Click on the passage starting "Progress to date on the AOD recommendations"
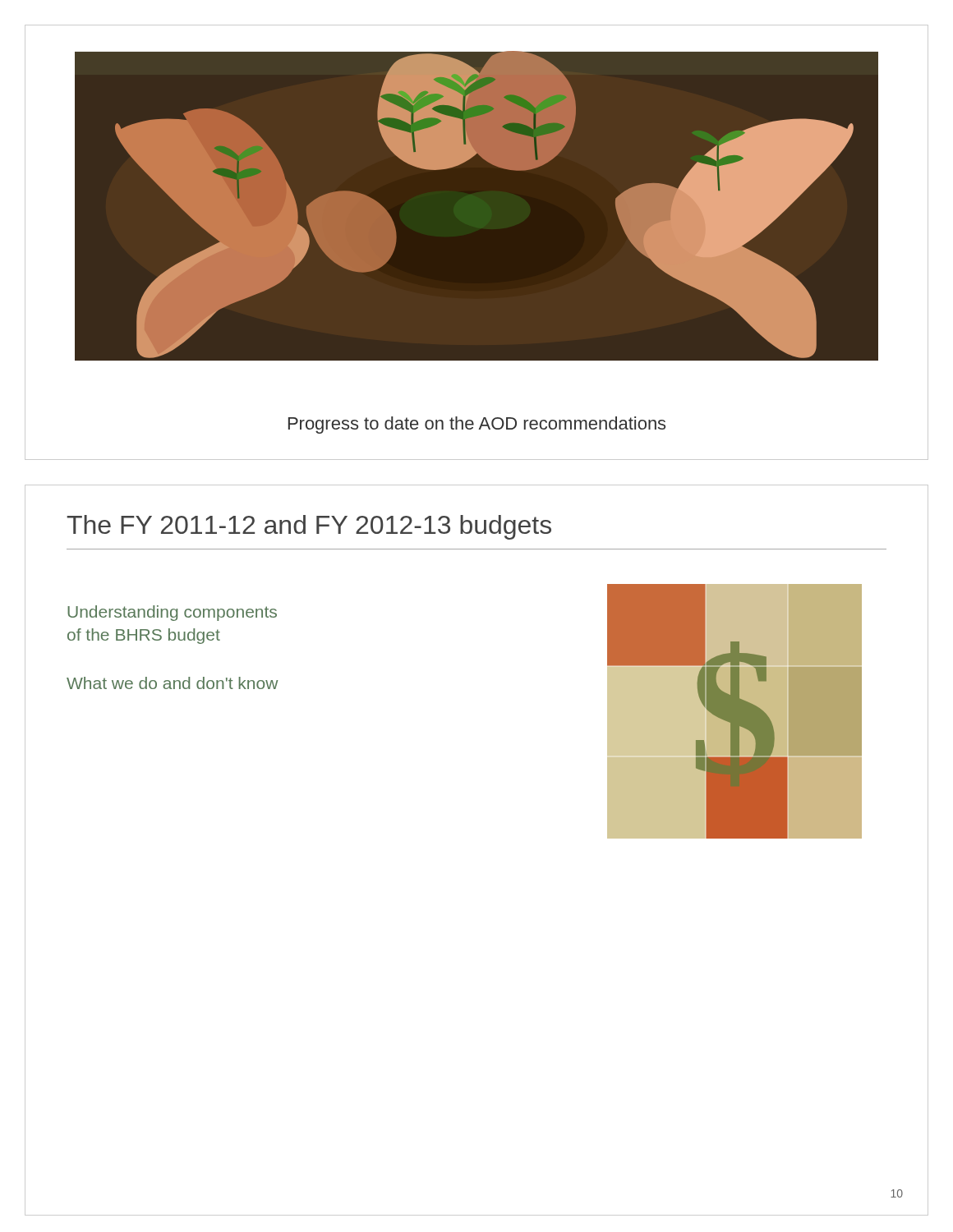953x1232 pixels. click(x=476, y=423)
